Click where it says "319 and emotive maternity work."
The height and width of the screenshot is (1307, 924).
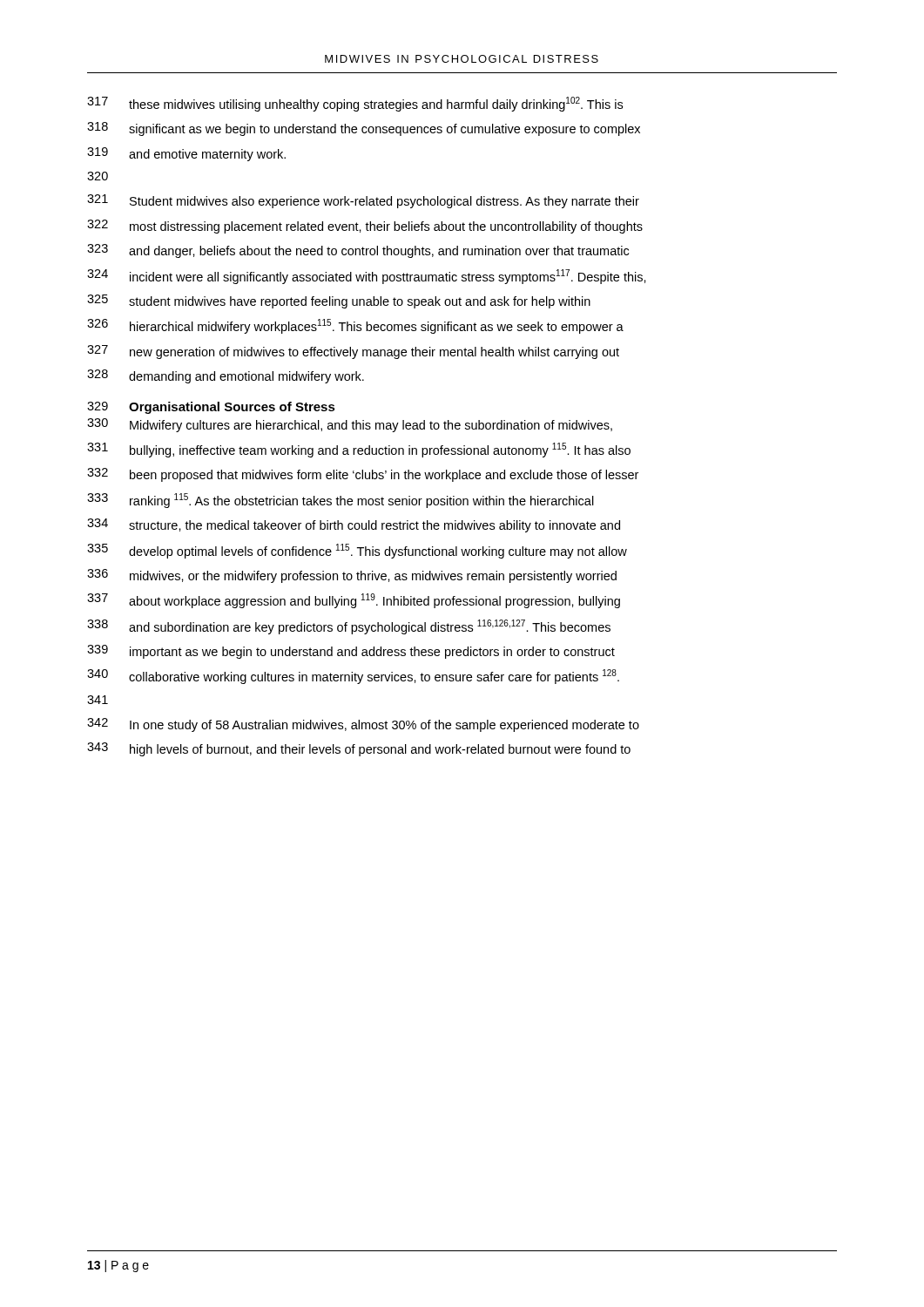186,154
